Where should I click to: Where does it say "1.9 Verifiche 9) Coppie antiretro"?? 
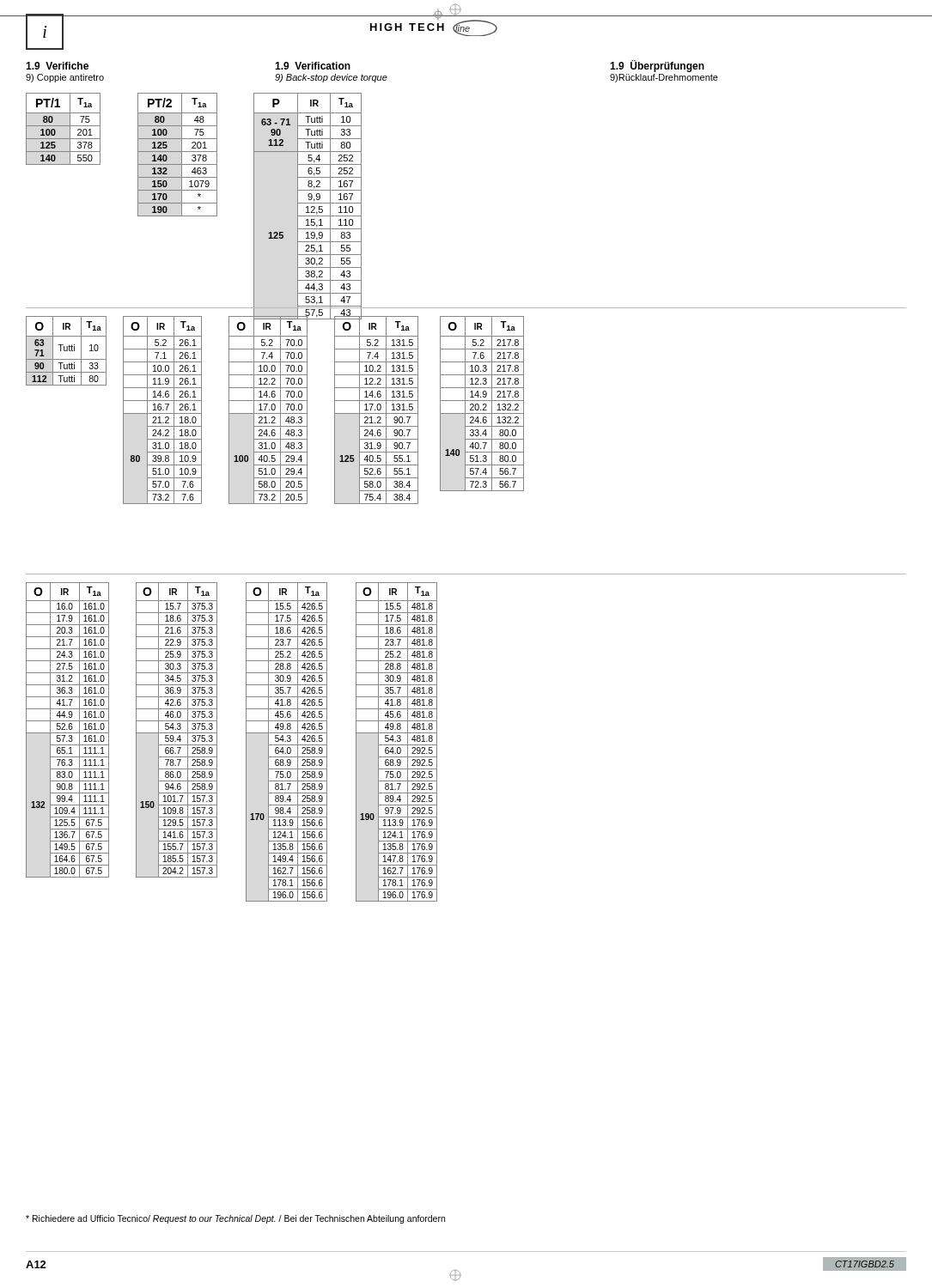[112, 71]
